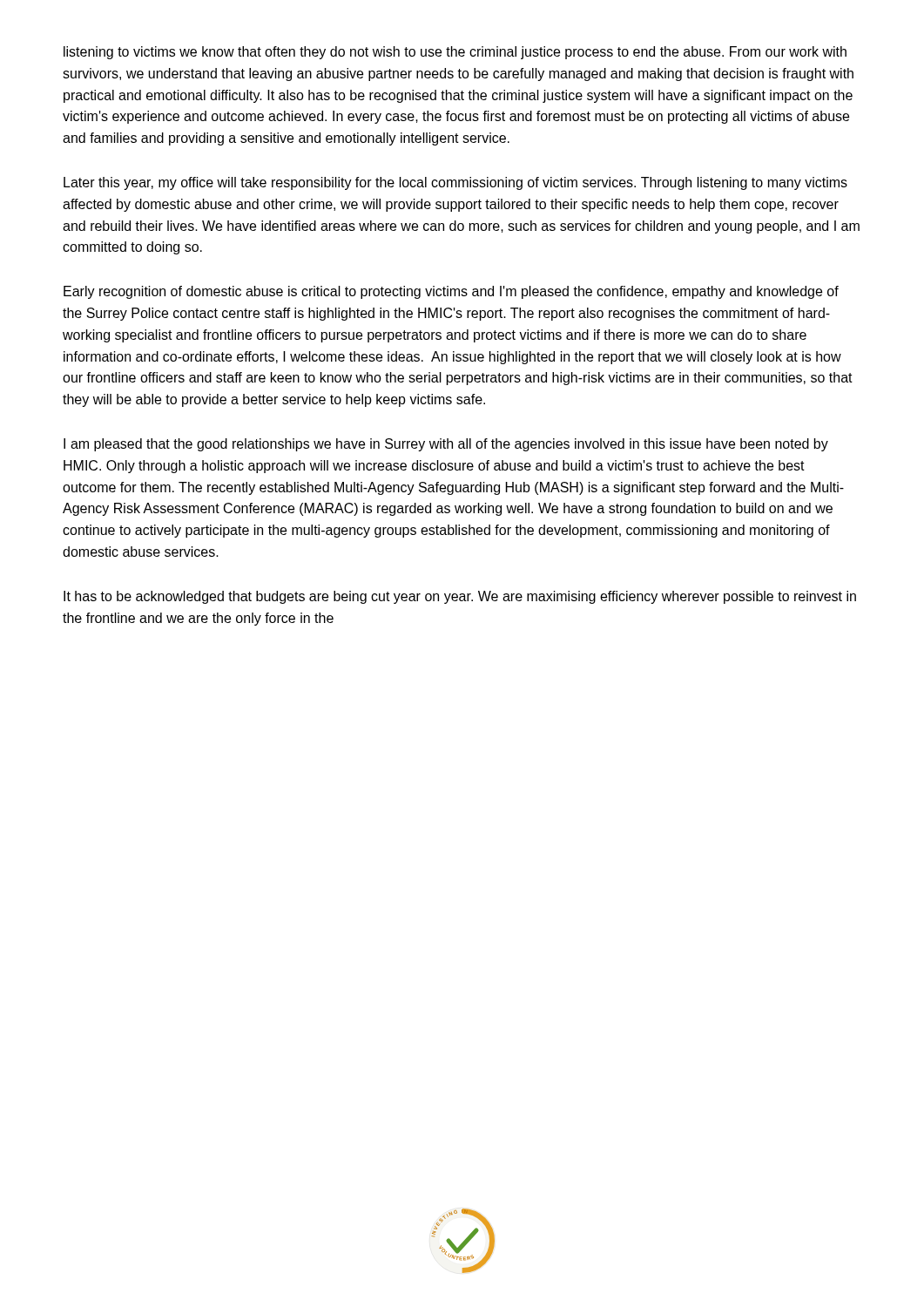Find the block on this page that starts "It has to be acknowledged that budgets are"
This screenshot has width=924, height=1307.
coord(460,607)
